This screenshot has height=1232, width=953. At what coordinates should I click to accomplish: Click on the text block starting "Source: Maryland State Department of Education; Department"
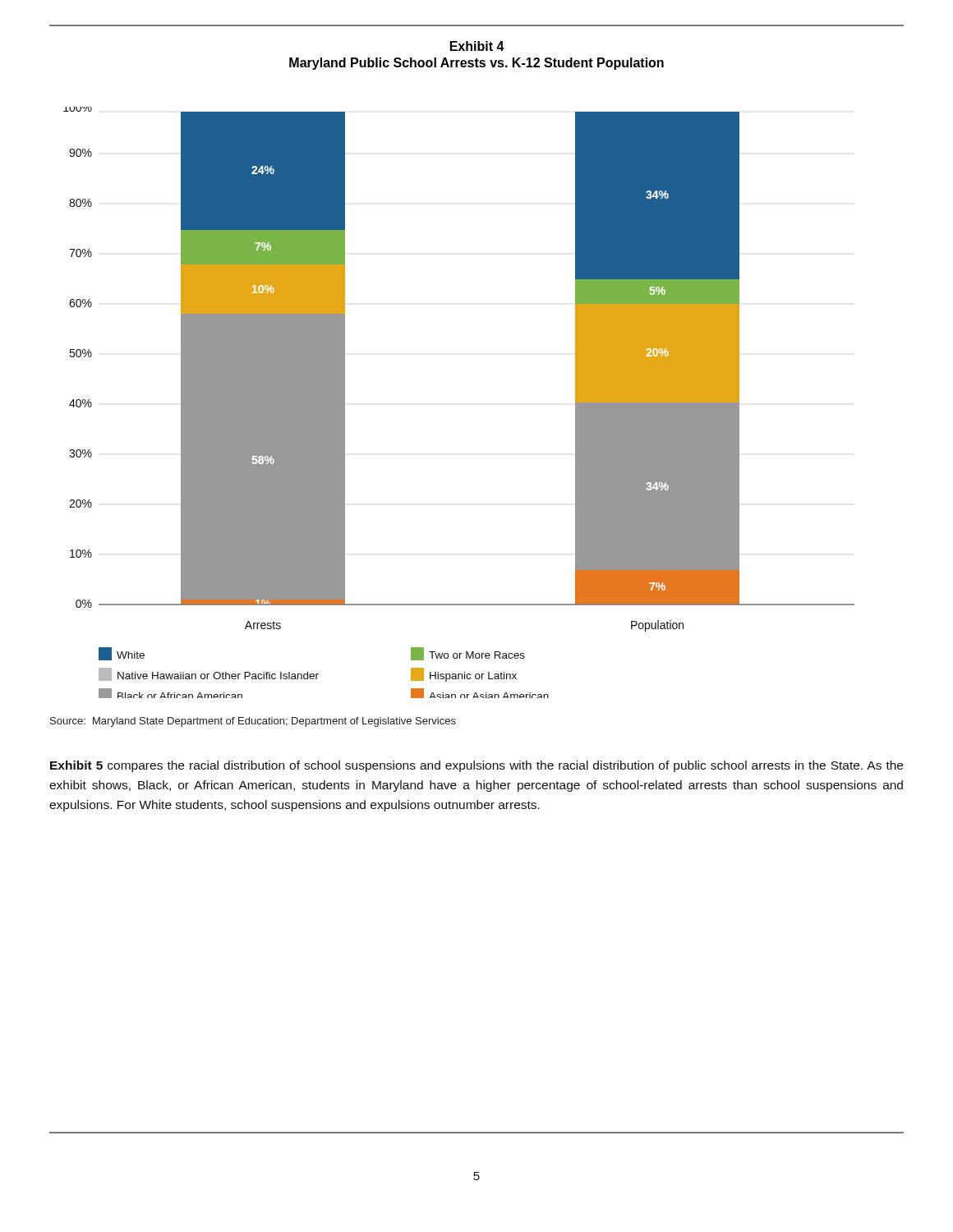click(x=253, y=721)
